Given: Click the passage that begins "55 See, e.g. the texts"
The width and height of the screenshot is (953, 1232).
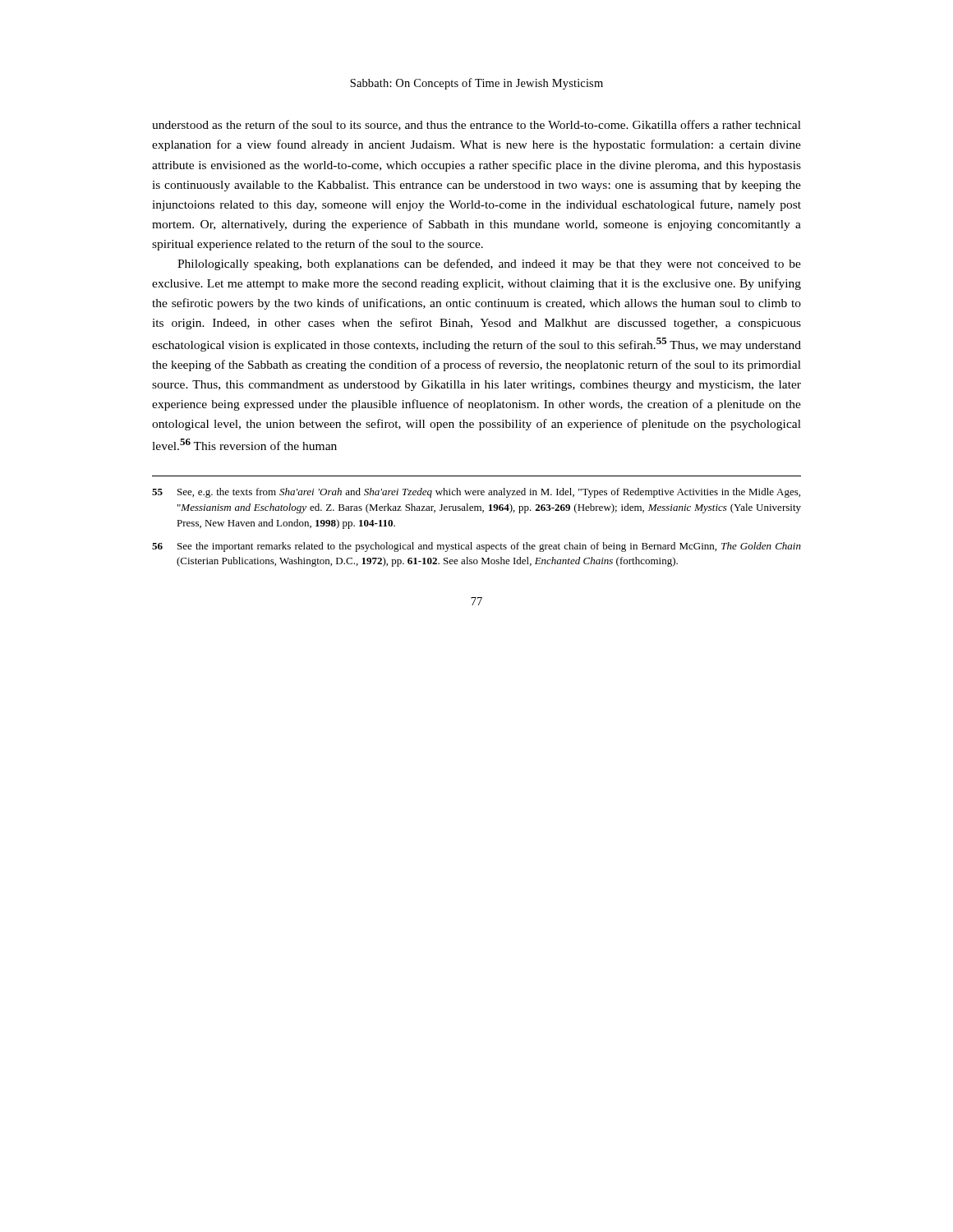Looking at the screenshot, I should coord(476,508).
